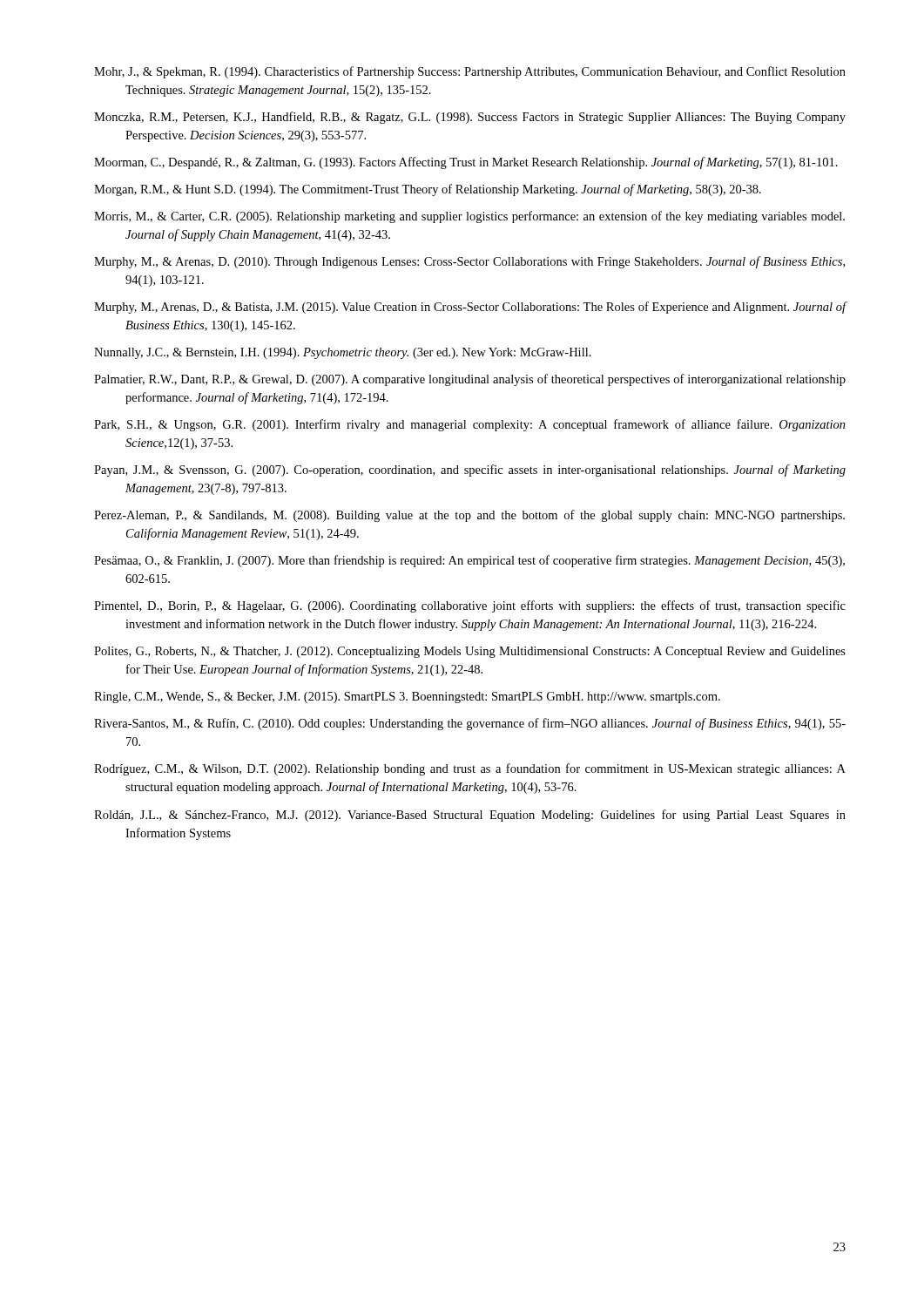
Task: Click on the list item containing "Rodríguez, C.M., & Wilson, D.T. (2002). Relationship bonding"
Action: point(470,778)
